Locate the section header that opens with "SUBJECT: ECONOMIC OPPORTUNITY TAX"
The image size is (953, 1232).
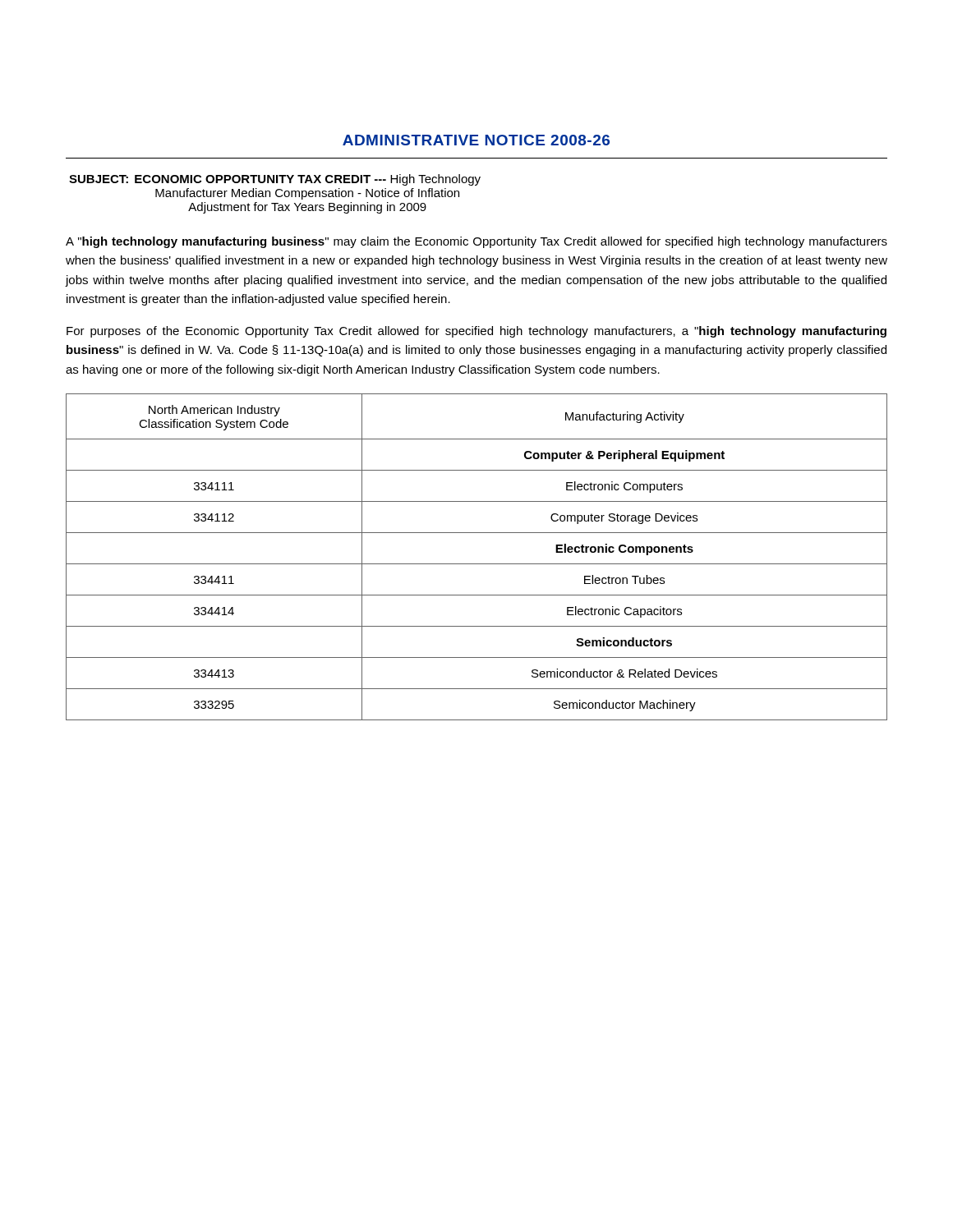click(x=275, y=193)
